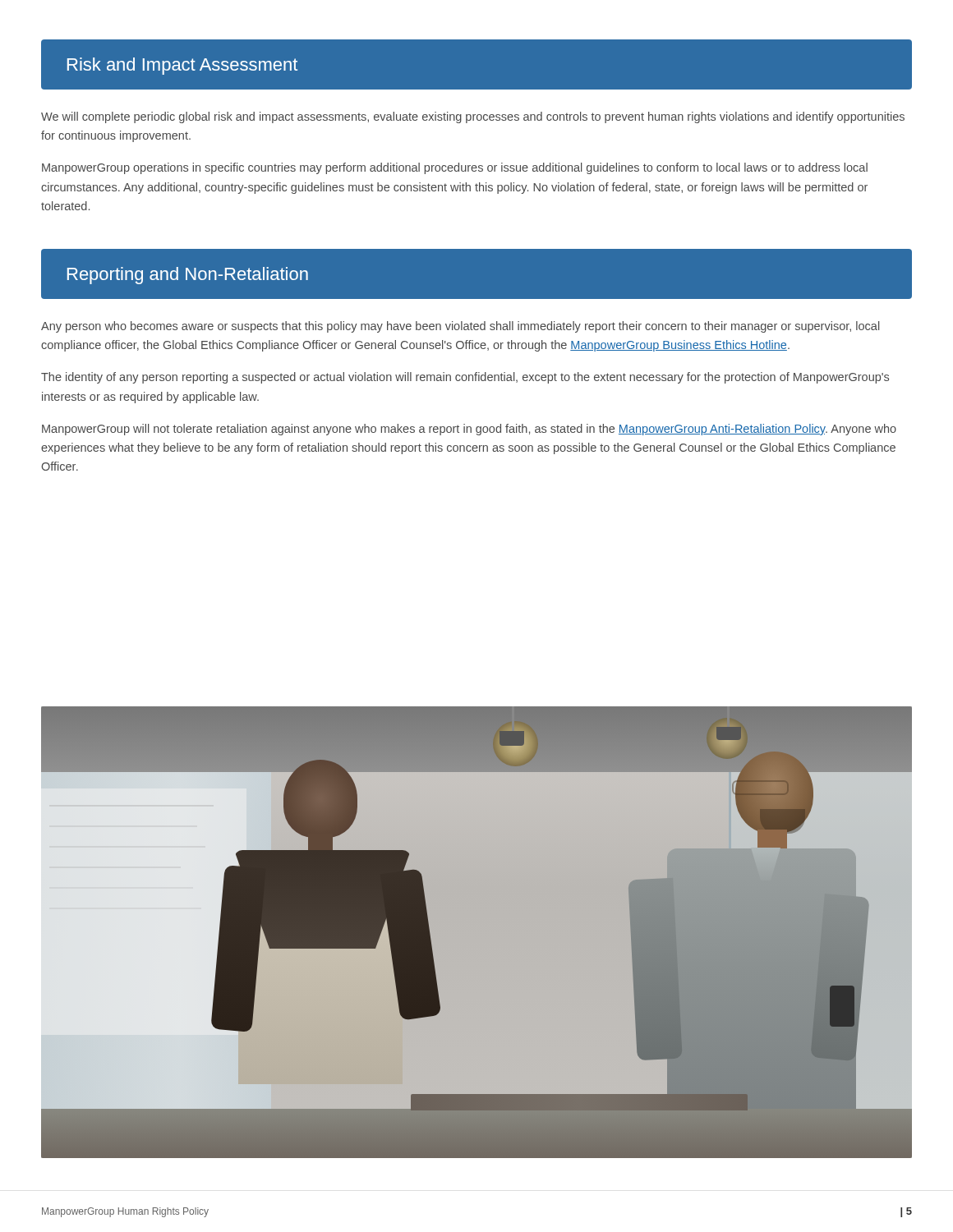Click on the text block with the text "We will complete"
This screenshot has height=1232, width=953.
point(473,126)
